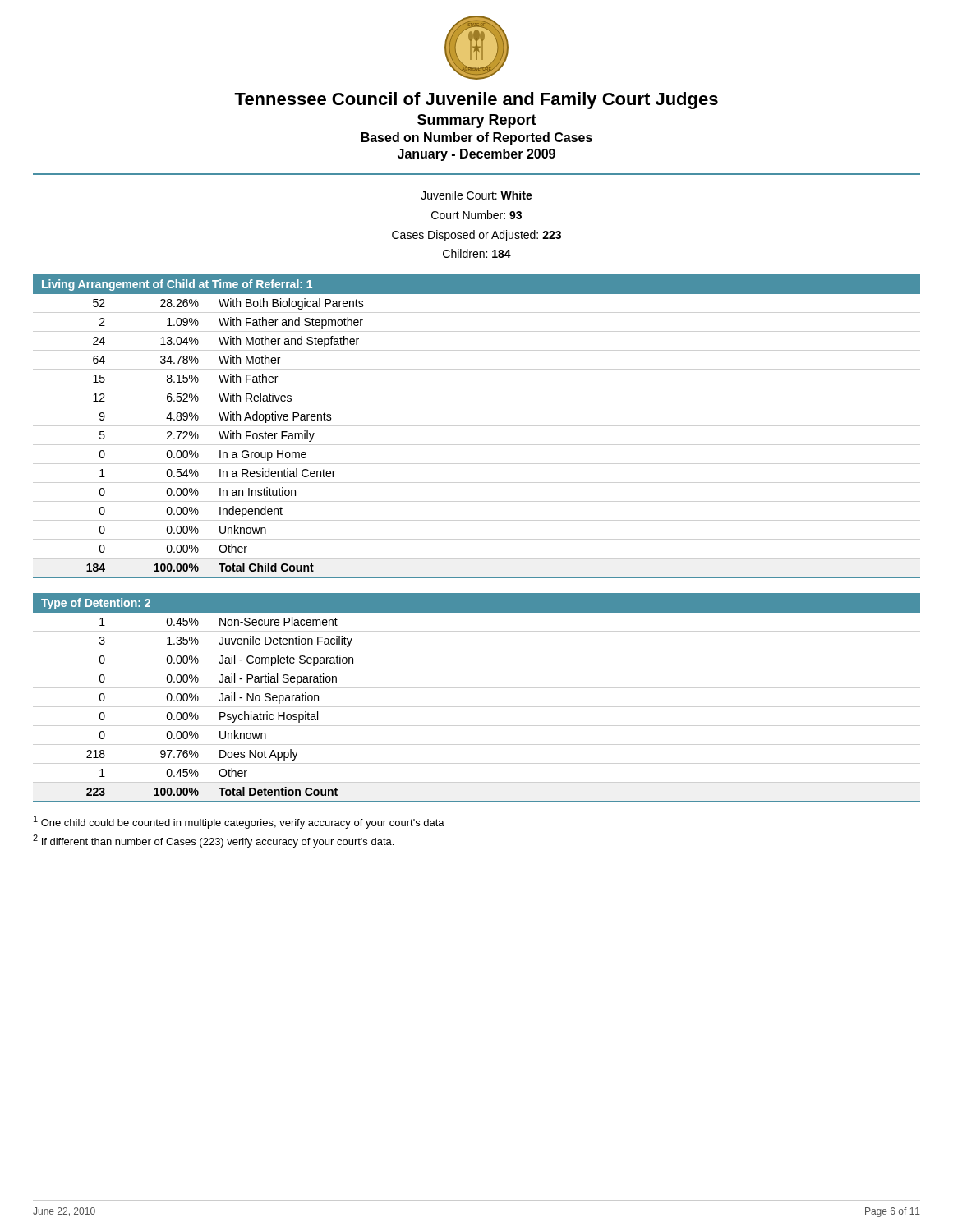Find the logo
Image resolution: width=953 pixels, height=1232 pixels.
click(476, 49)
